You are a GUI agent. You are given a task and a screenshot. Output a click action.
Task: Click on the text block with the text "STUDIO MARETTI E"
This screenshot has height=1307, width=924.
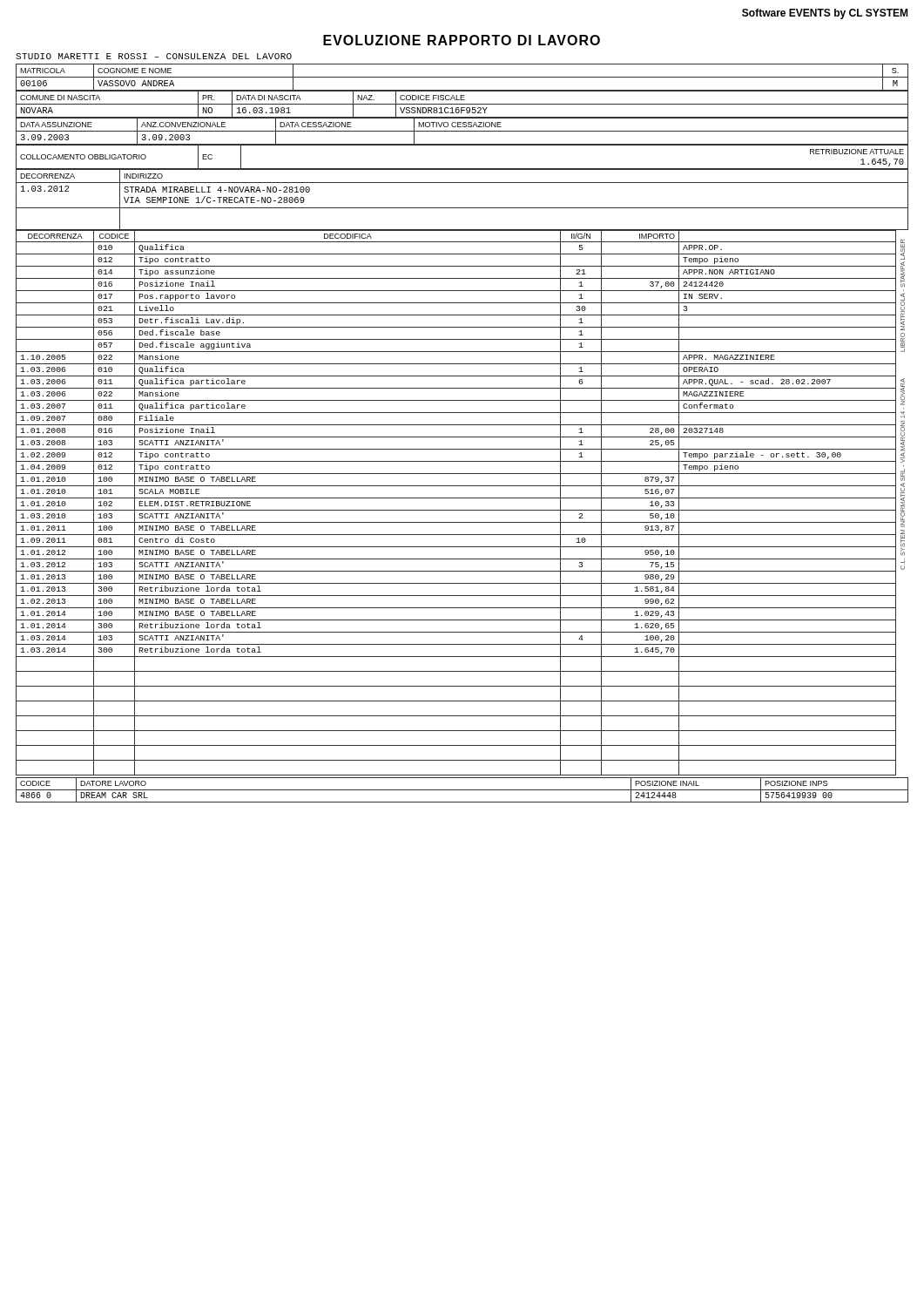(x=154, y=57)
